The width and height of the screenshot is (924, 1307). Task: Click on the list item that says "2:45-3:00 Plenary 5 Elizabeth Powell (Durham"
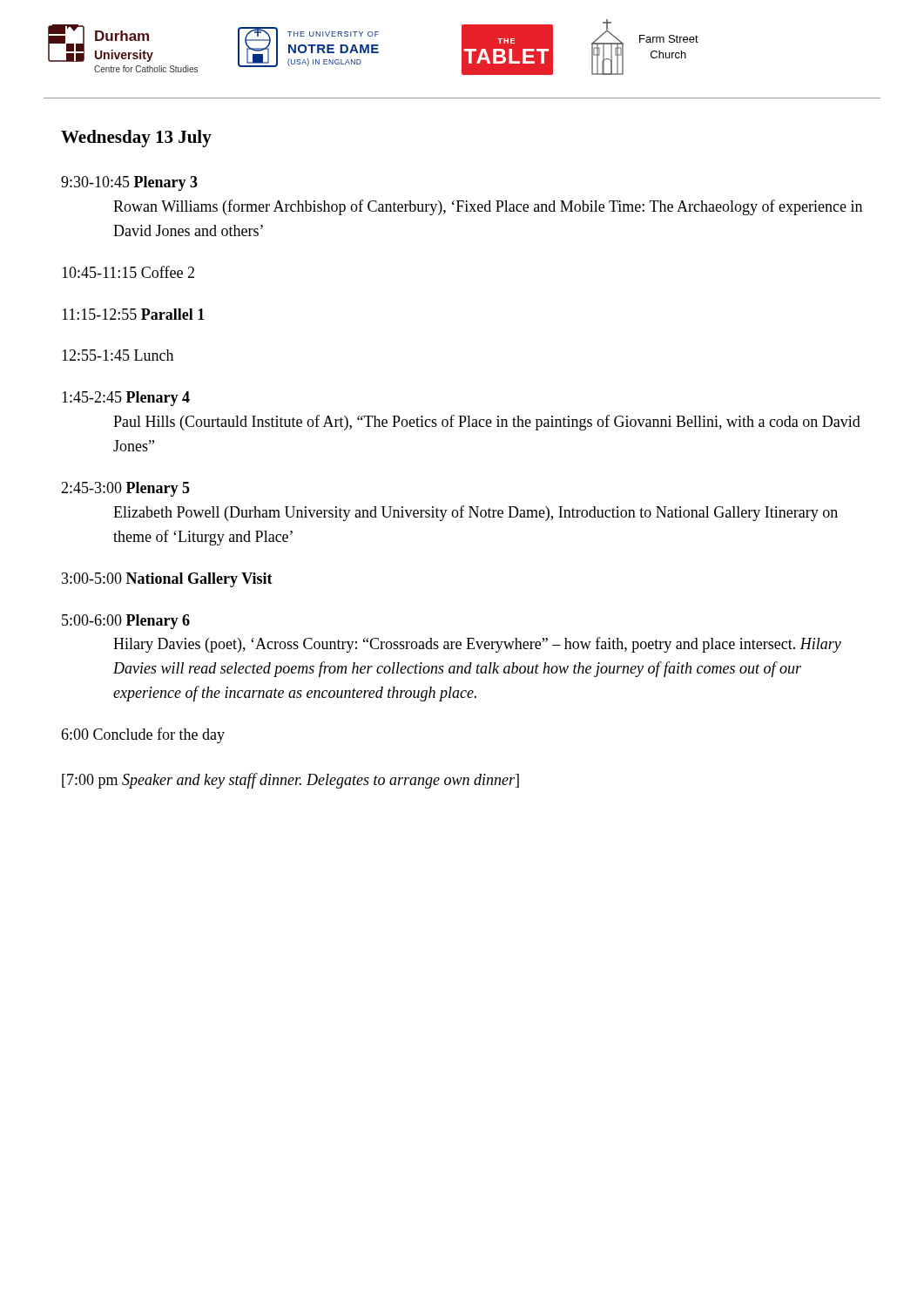pyautogui.click(x=462, y=514)
